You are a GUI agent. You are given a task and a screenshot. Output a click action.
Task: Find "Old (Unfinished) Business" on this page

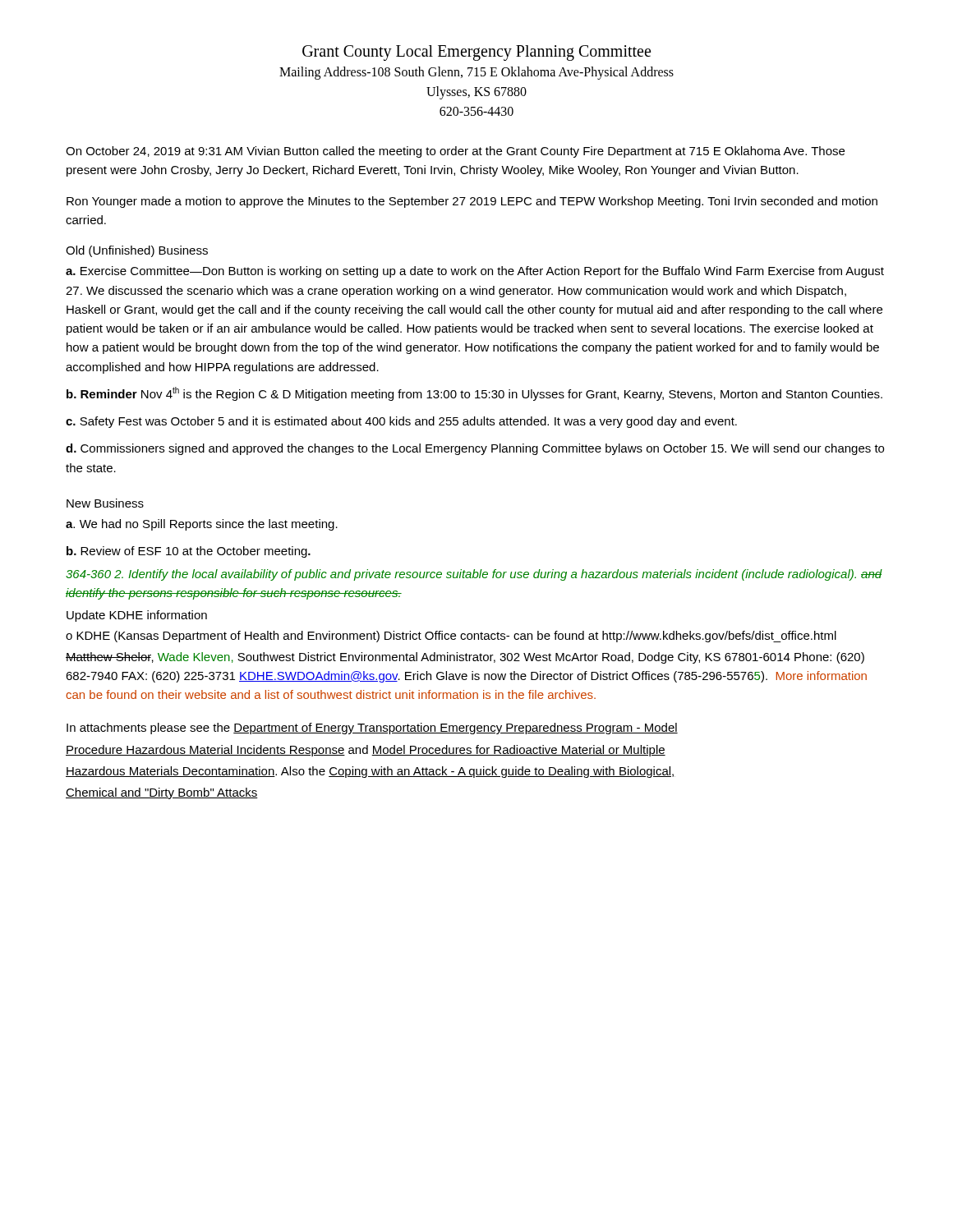pyautogui.click(x=137, y=250)
